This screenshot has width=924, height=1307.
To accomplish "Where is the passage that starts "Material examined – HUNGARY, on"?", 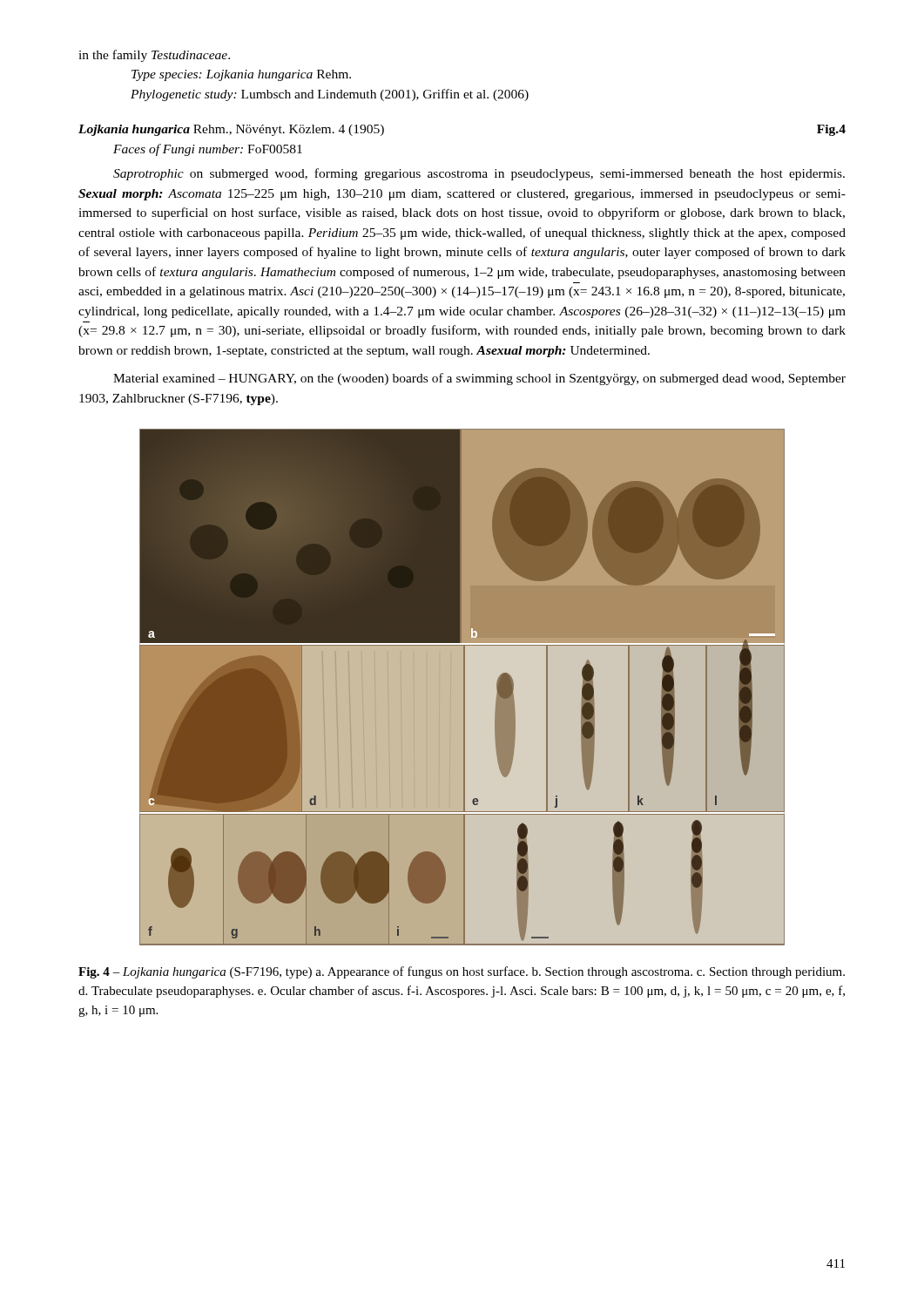I will (x=462, y=388).
